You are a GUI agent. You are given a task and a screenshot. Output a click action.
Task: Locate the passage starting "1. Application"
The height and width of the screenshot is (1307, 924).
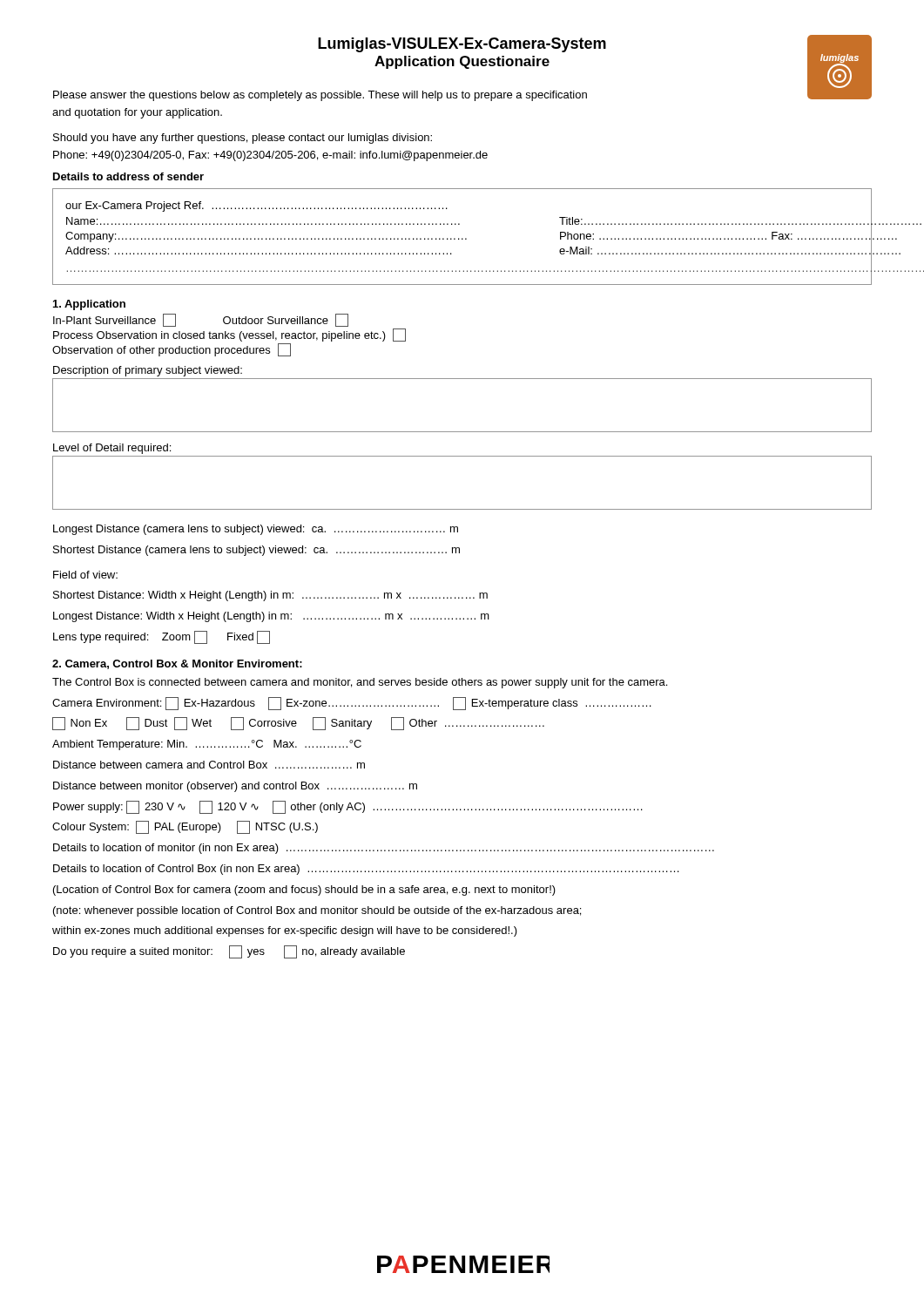point(89,304)
